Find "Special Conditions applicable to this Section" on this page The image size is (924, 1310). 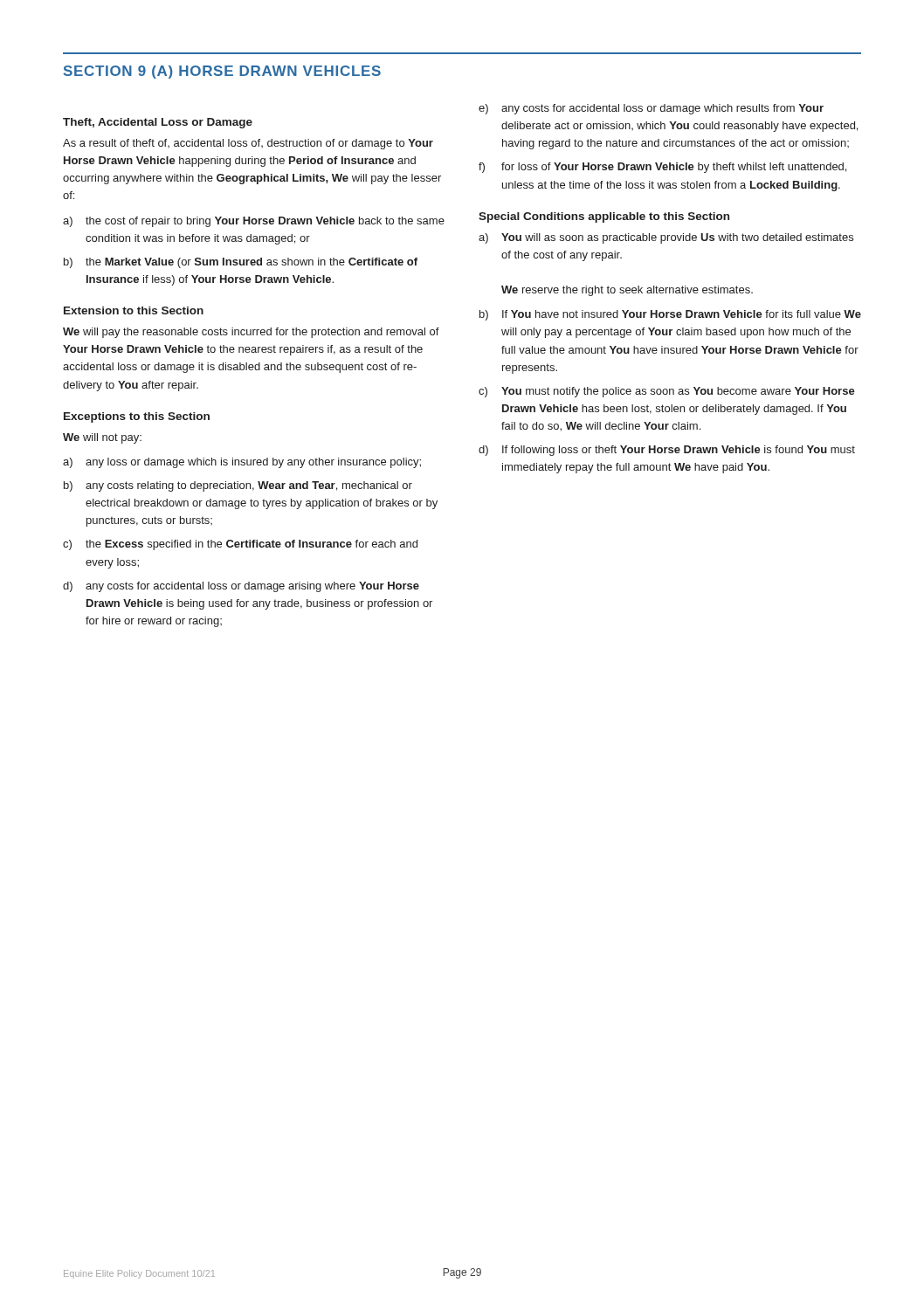(604, 216)
